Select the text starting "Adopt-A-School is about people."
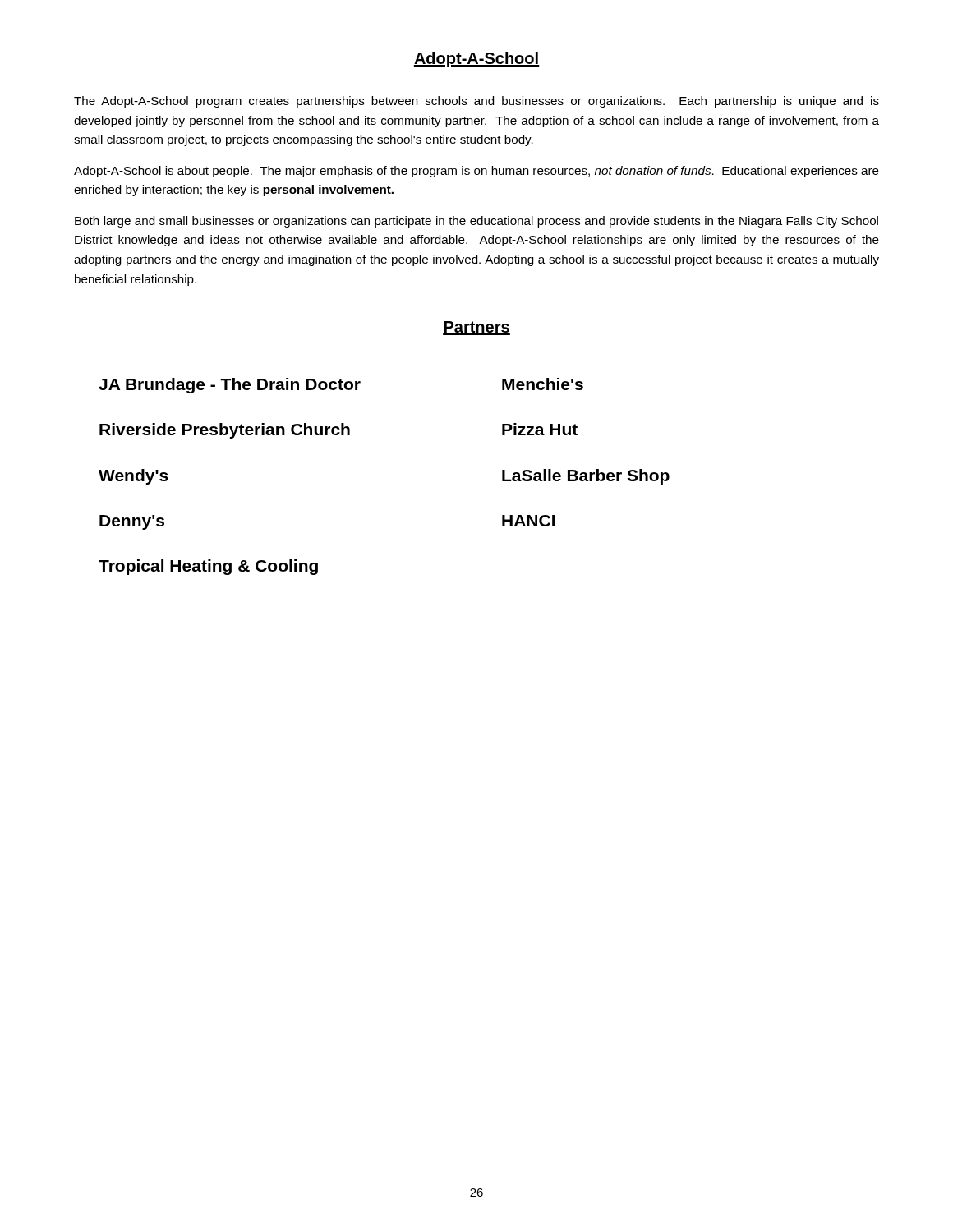 476,180
